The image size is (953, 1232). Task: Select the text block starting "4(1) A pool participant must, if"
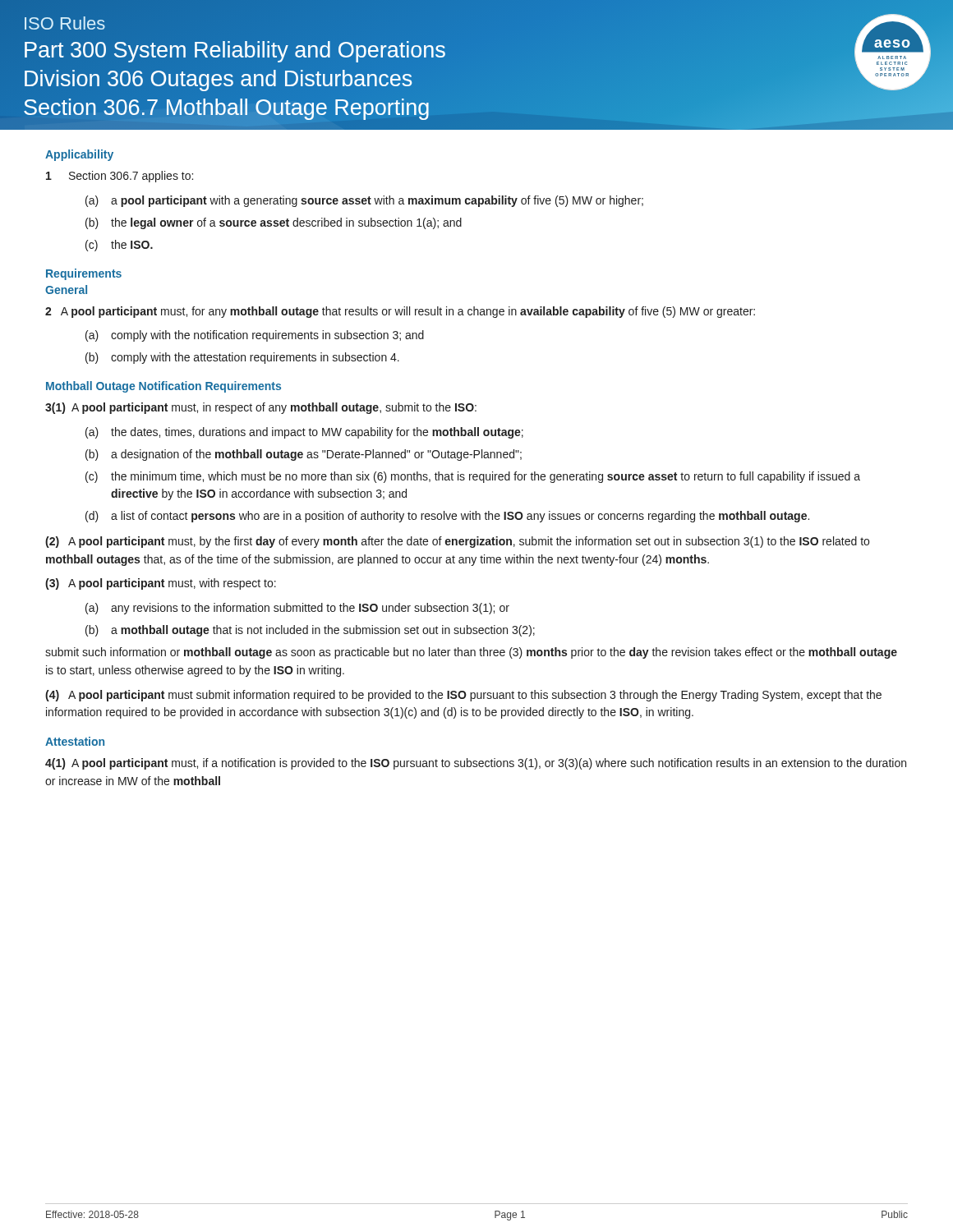[x=476, y=772]
